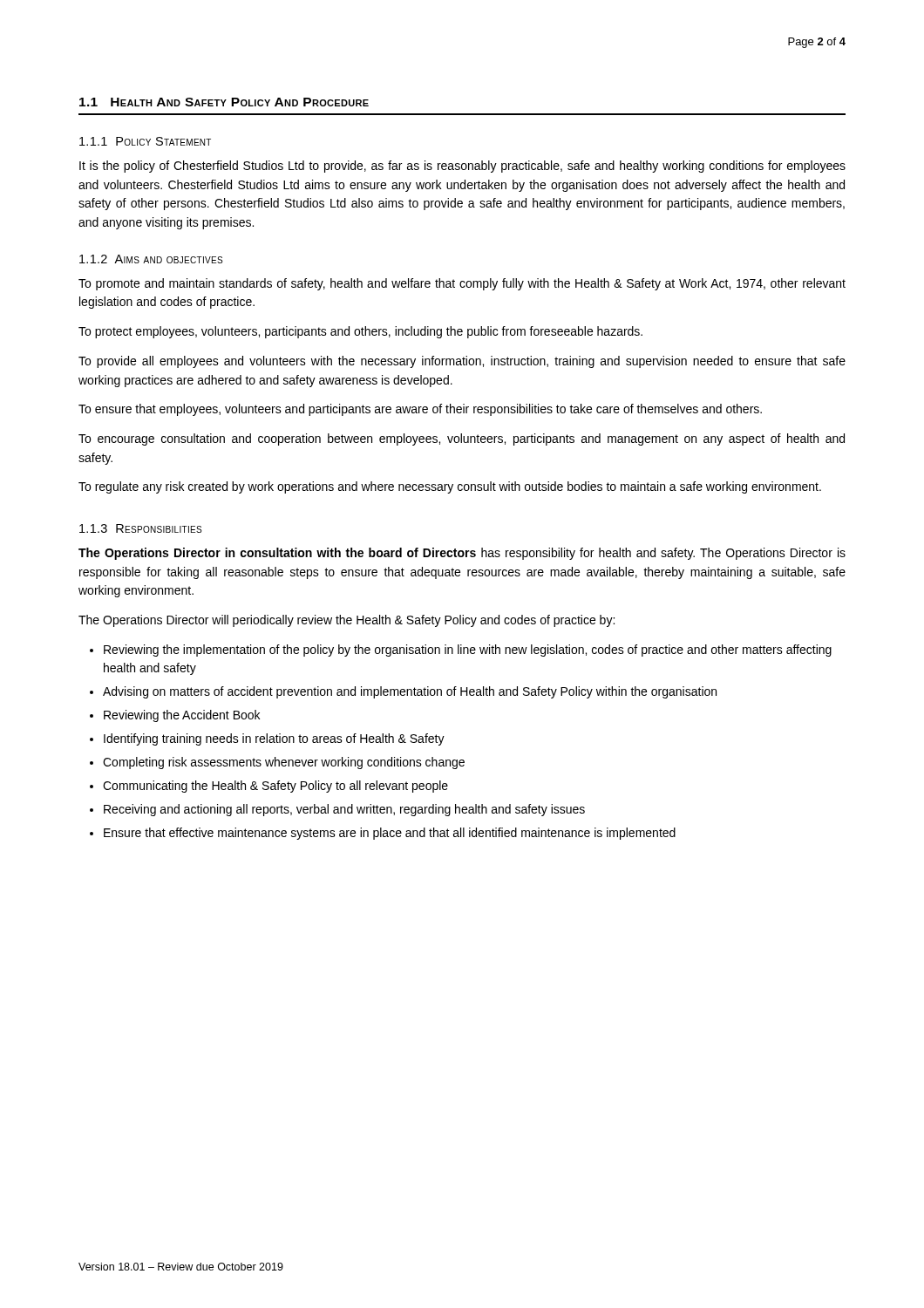Click the passage that begins "Ensure that effective maintenance systems are in"

[474, 833]
